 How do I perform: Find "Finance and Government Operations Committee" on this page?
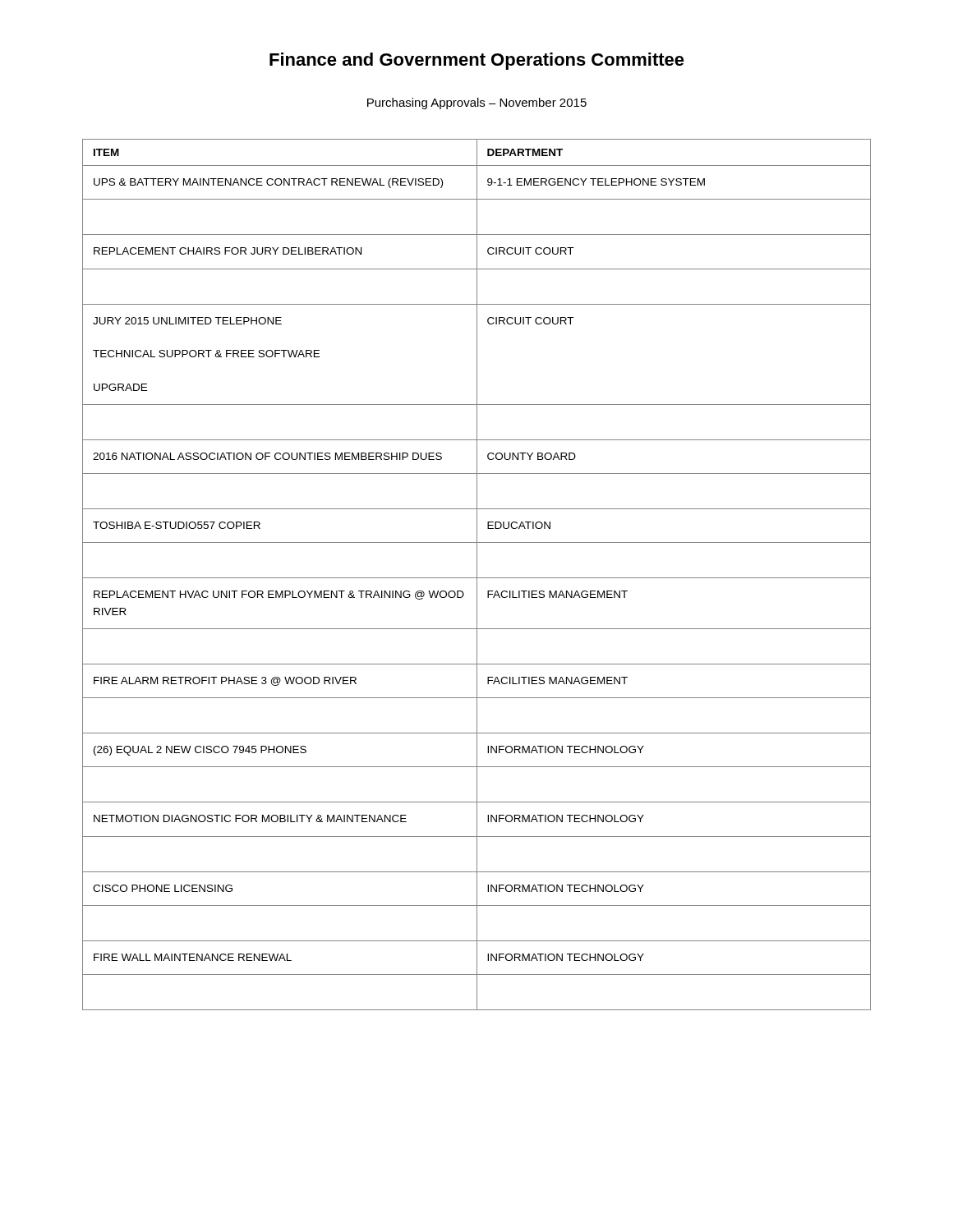coord(476,60)
